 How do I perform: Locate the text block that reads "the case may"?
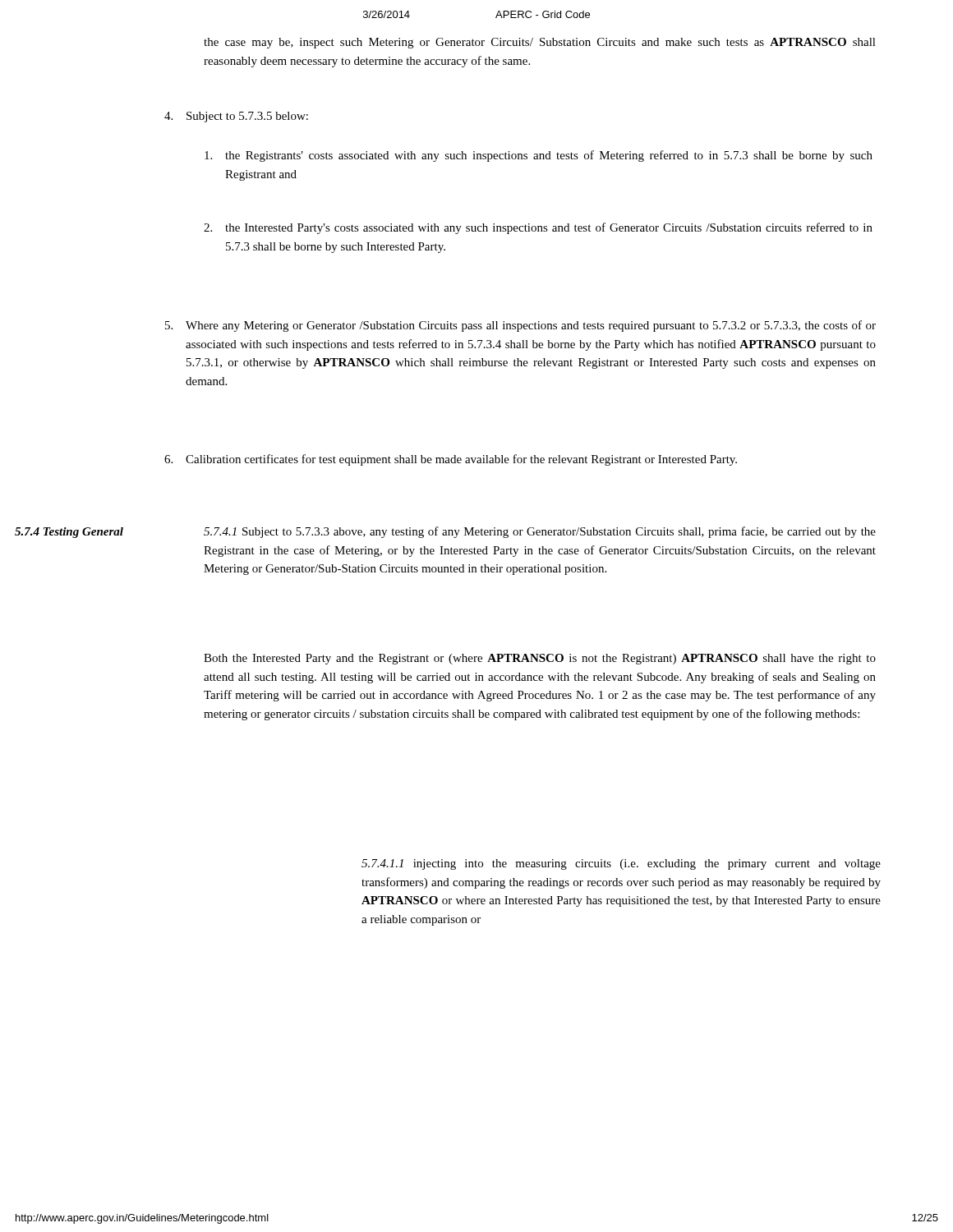[x=540, y=51]
